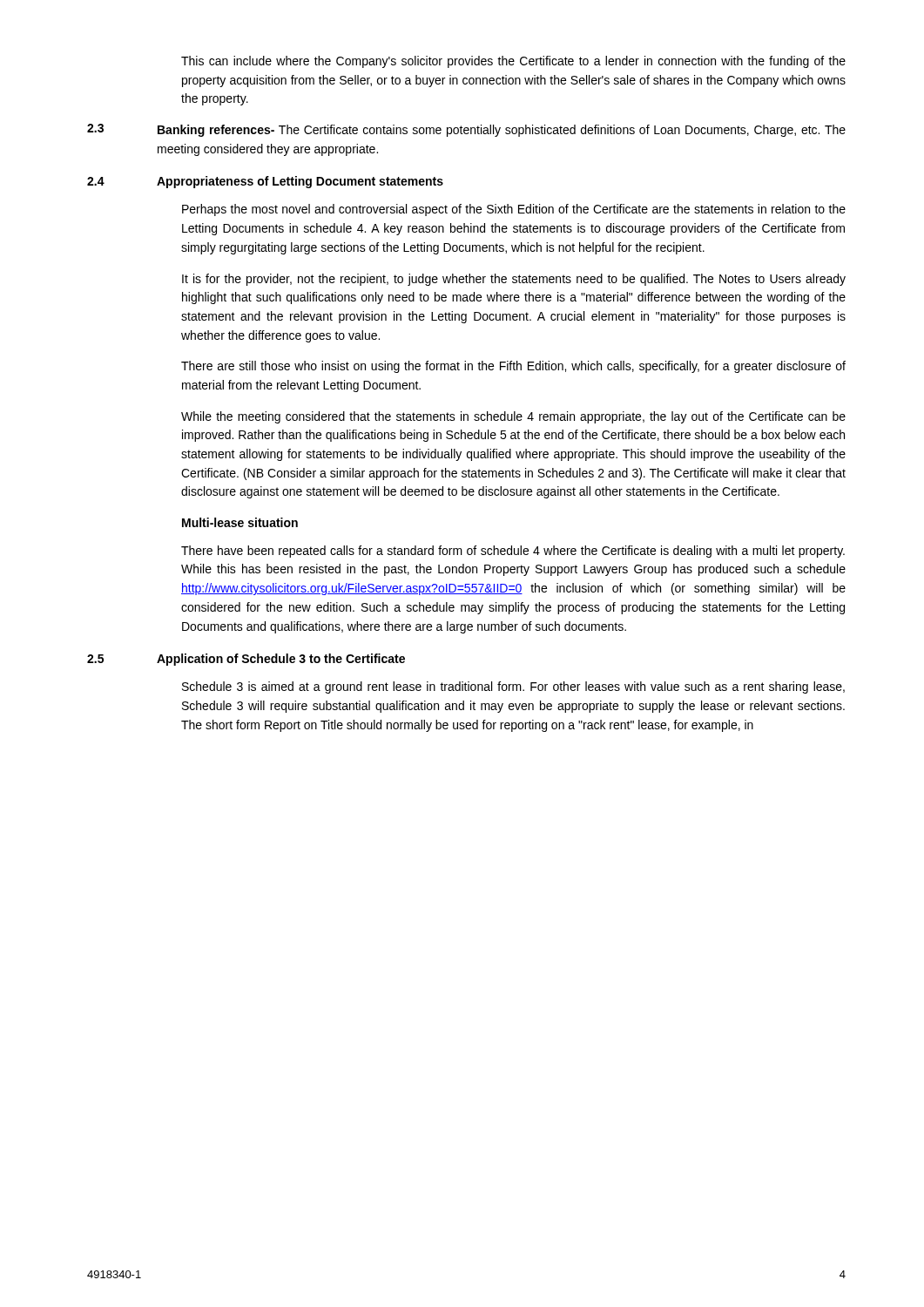The width and height of the screenshot is (924, 1307).
Task: Select the text block with the text "This can include"
Action: pos(513,81)
